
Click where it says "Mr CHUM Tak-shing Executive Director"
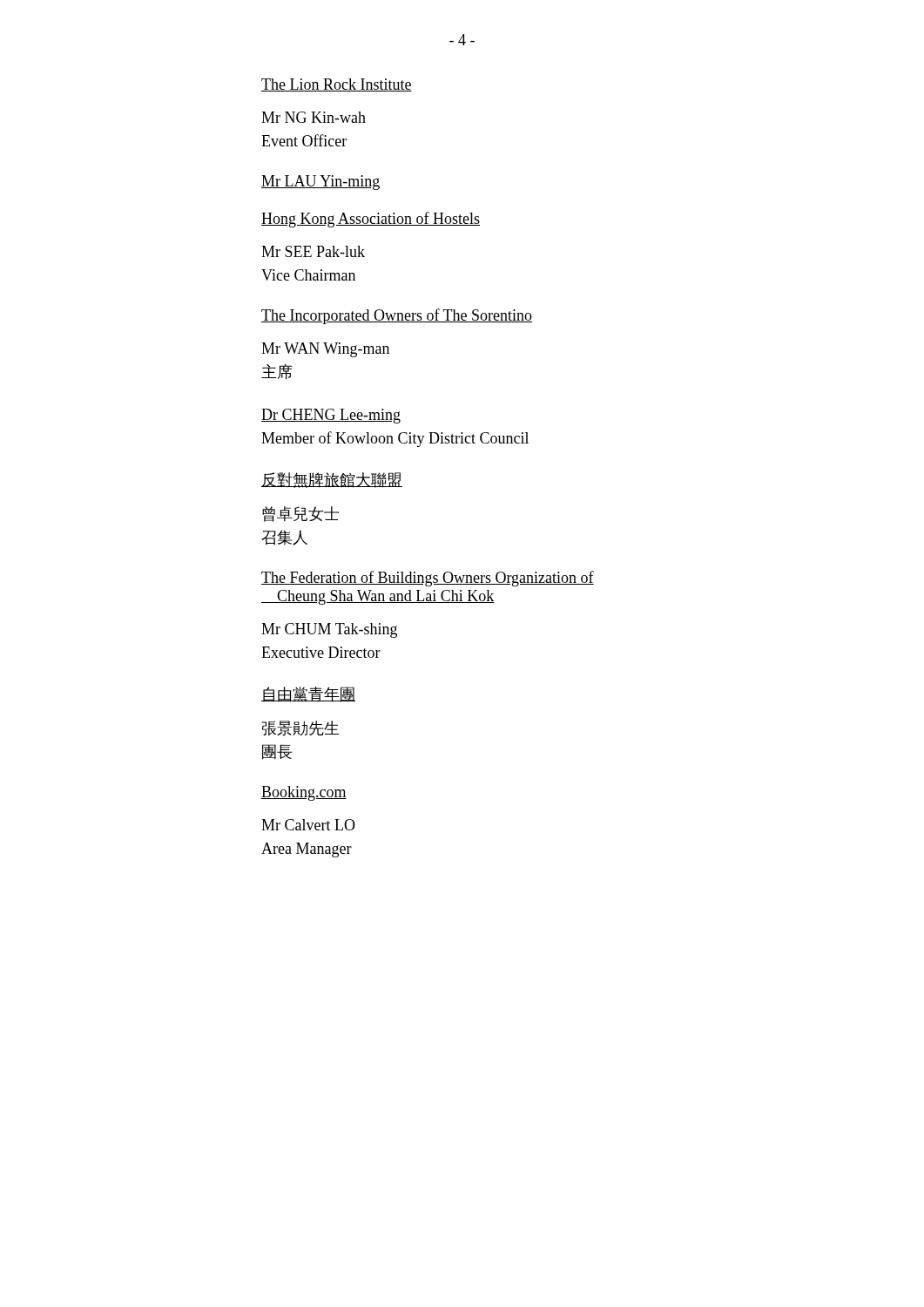click(x=329, y=630)
